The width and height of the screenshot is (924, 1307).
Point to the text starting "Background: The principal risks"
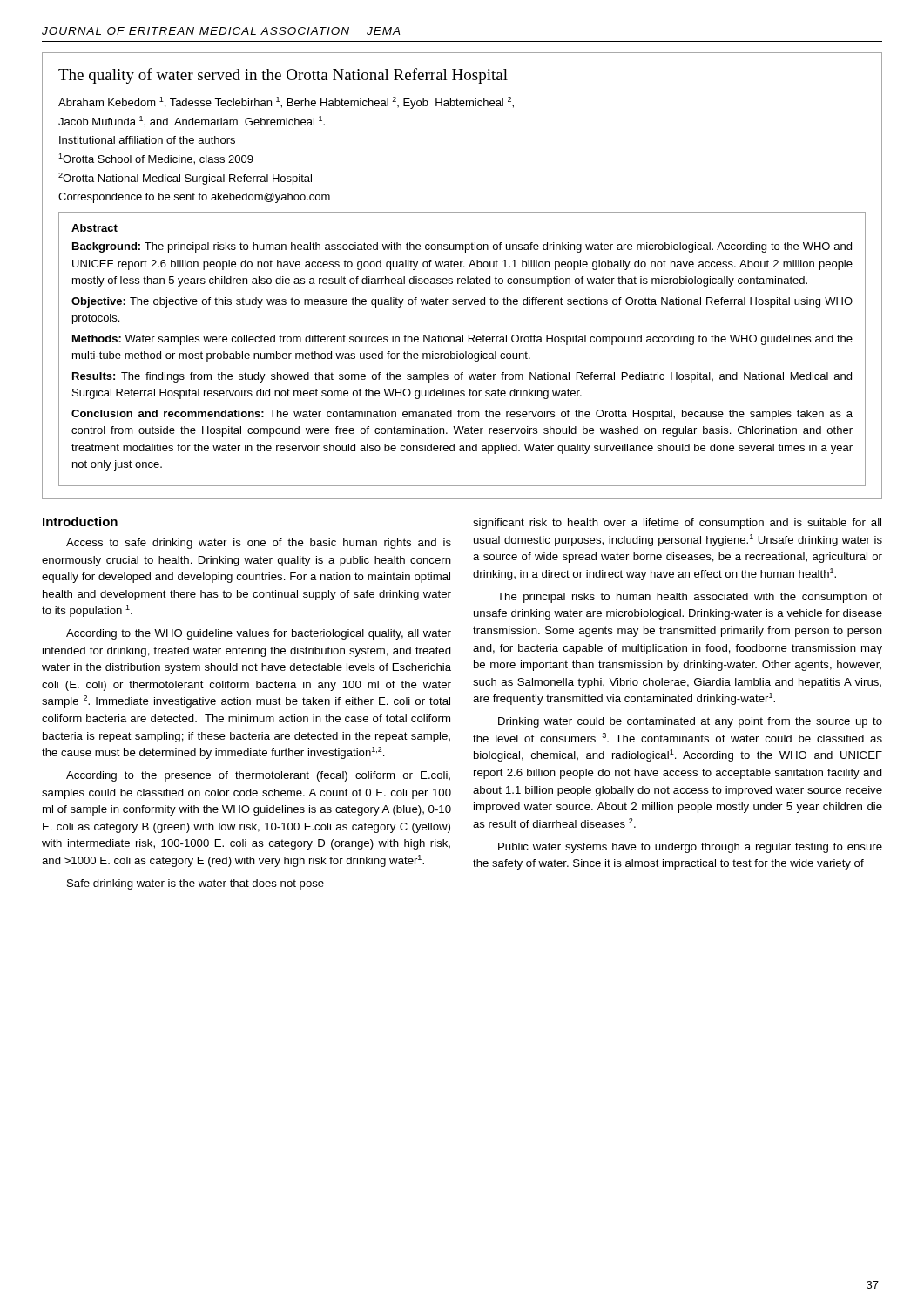pyautogui.click(x=462, y=355)
